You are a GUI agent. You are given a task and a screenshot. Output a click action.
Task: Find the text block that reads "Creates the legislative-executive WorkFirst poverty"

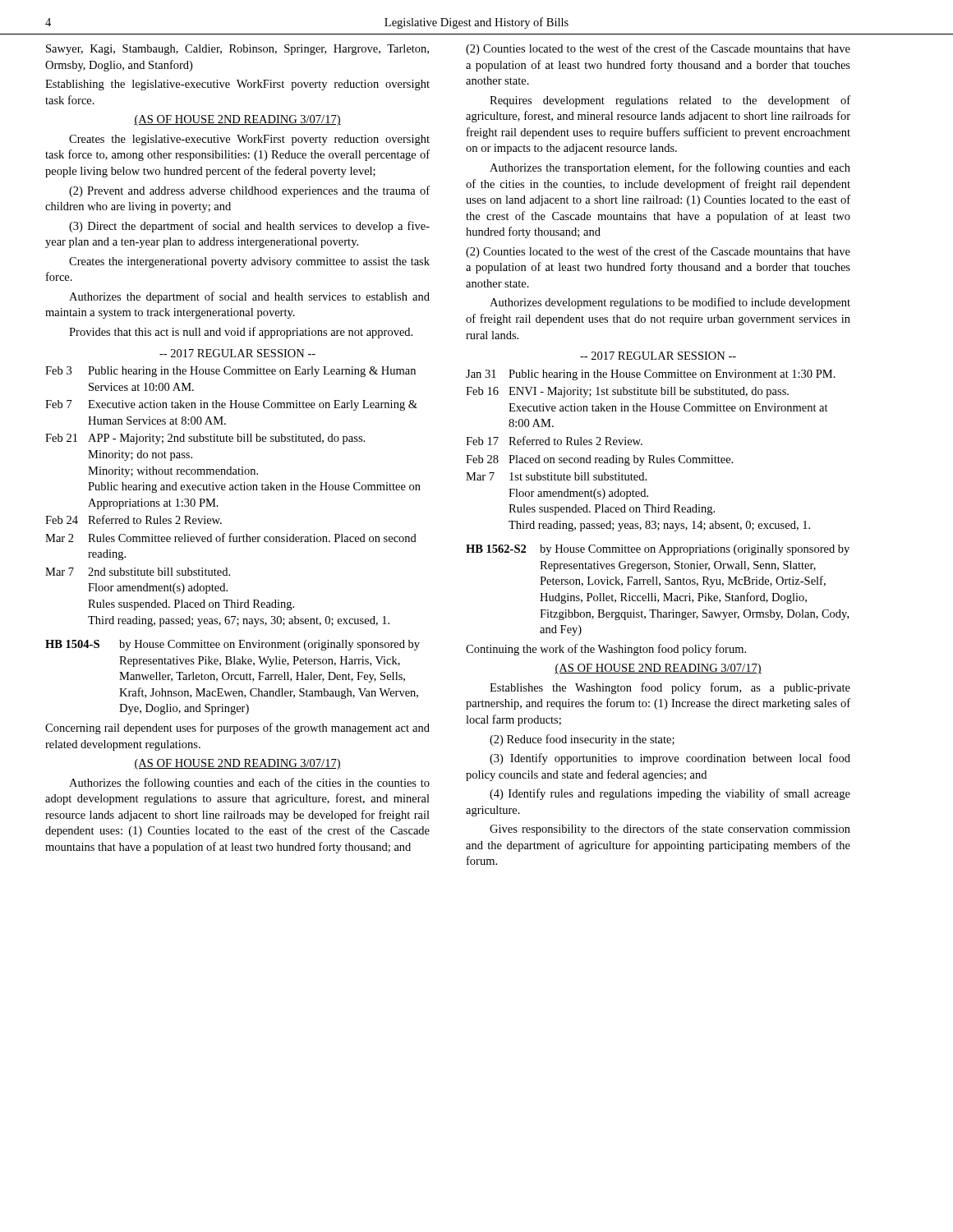(x=237, y=155)
